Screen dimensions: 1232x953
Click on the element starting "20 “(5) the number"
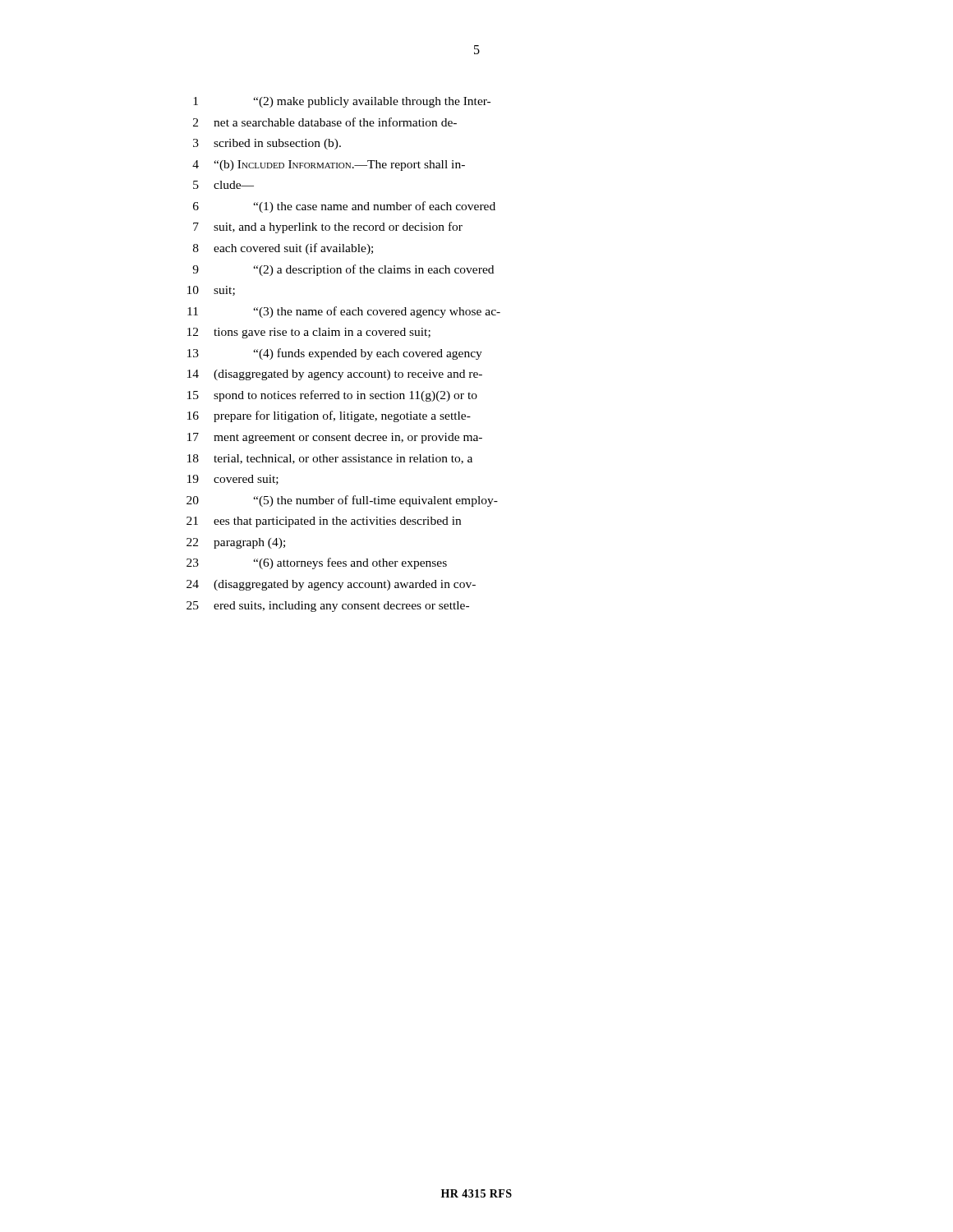point(331,500)
